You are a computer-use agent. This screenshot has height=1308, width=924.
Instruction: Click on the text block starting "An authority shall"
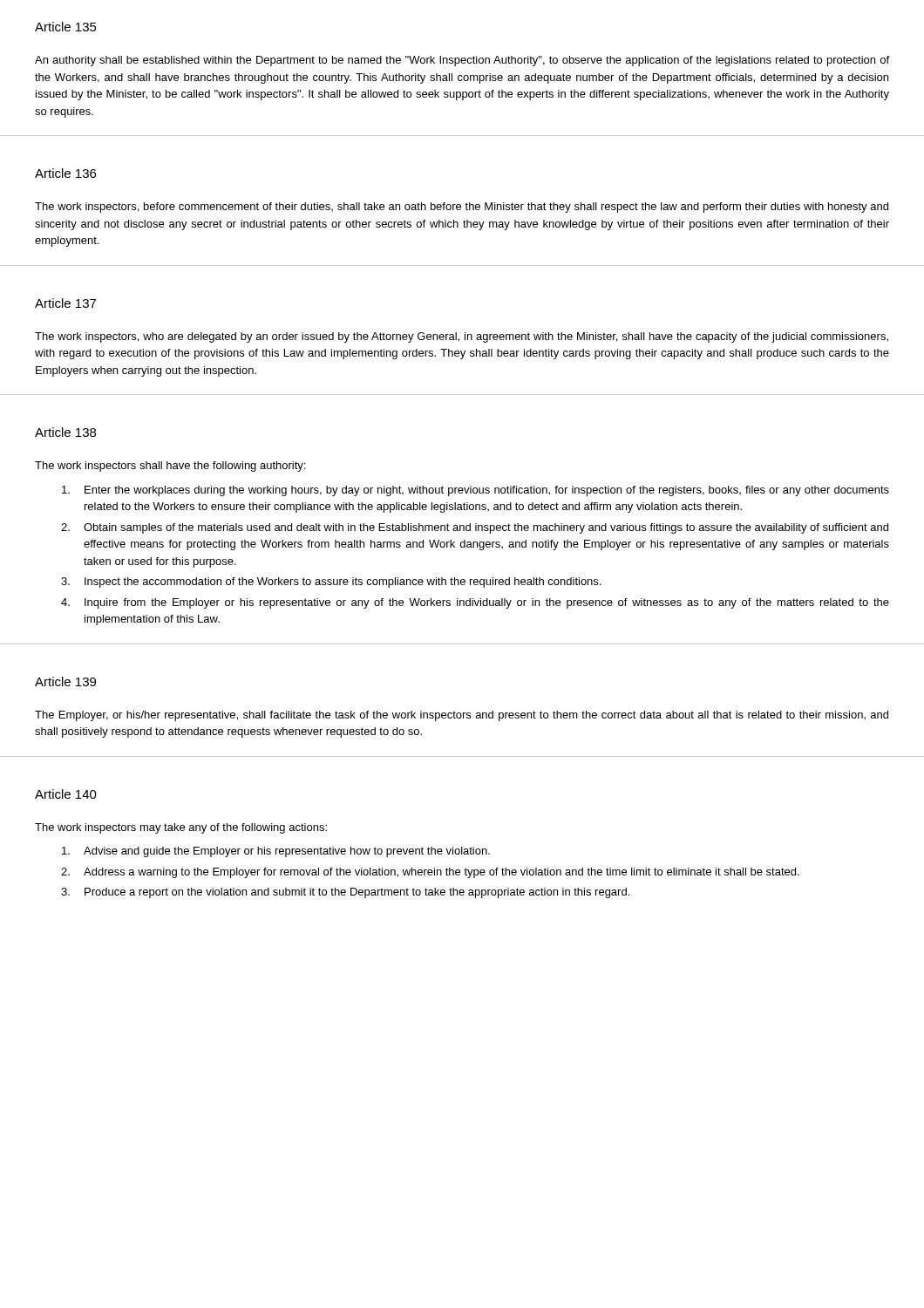[x=462, y=85]
